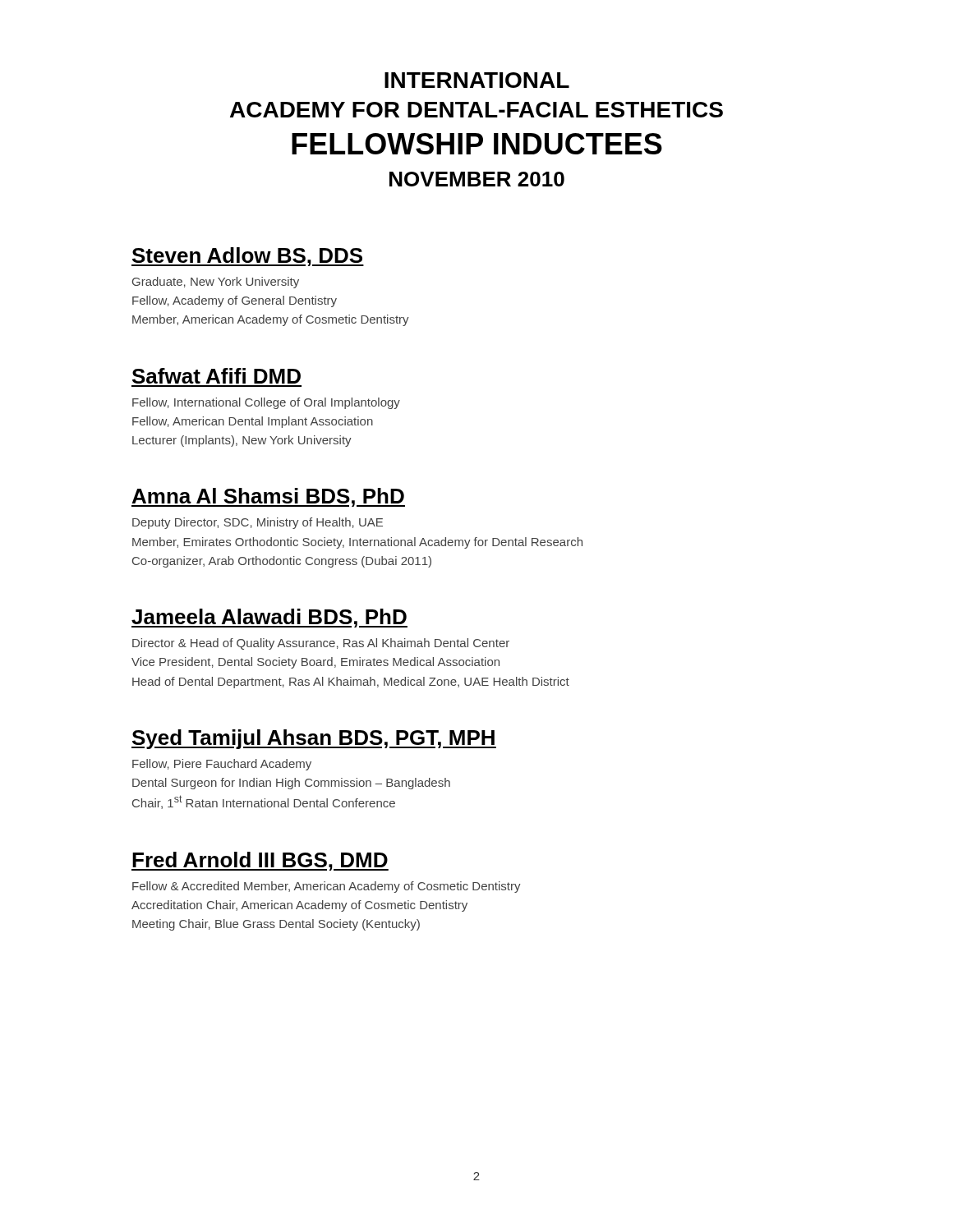Viewport: 953px width, 1232px height.
Task: Locate the element starting "Steven Adlow BS, DDS Graduate,"
Action: (248, 257)
